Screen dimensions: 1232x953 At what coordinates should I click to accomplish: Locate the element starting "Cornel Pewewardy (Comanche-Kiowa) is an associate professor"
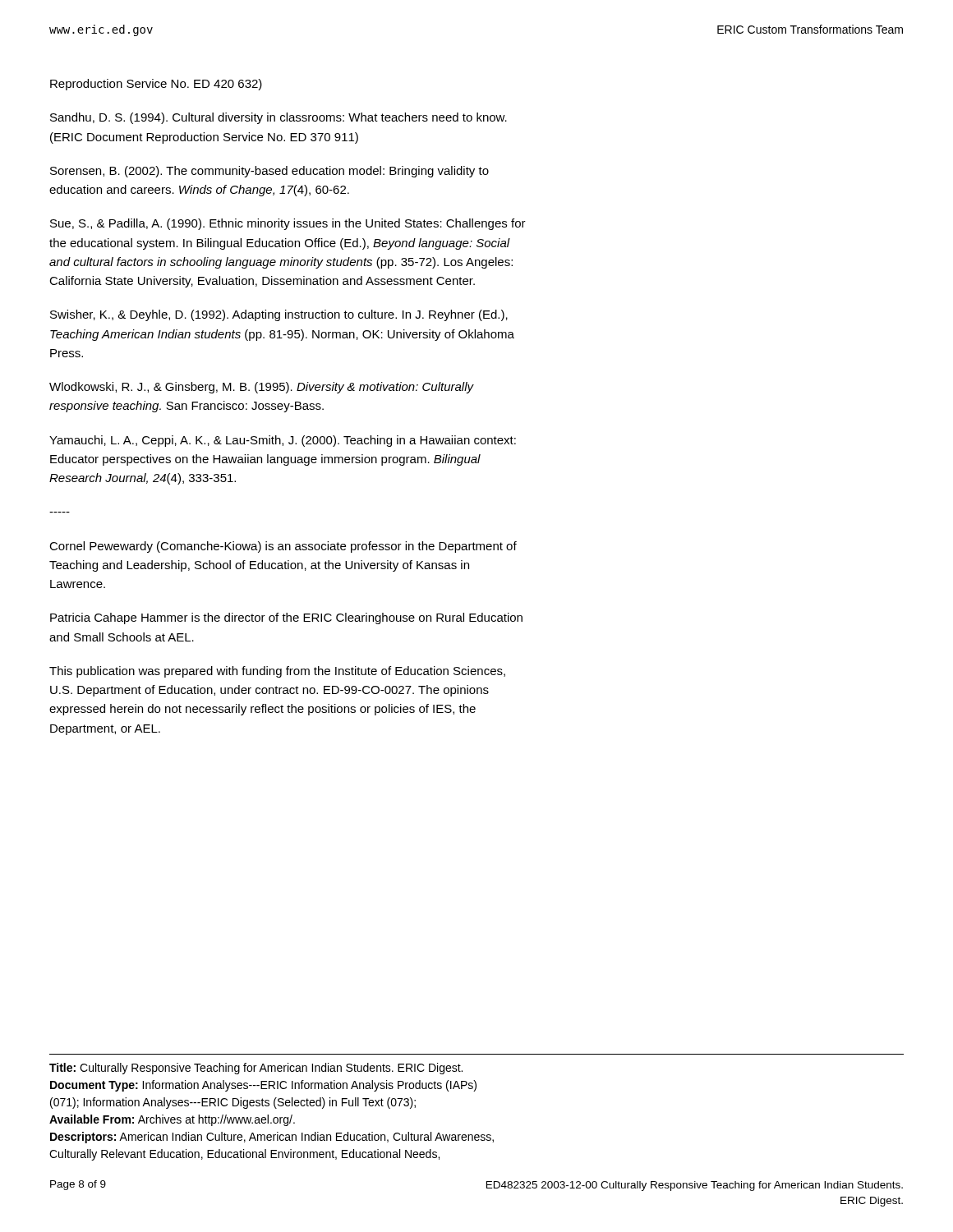[x=283, y=564]
